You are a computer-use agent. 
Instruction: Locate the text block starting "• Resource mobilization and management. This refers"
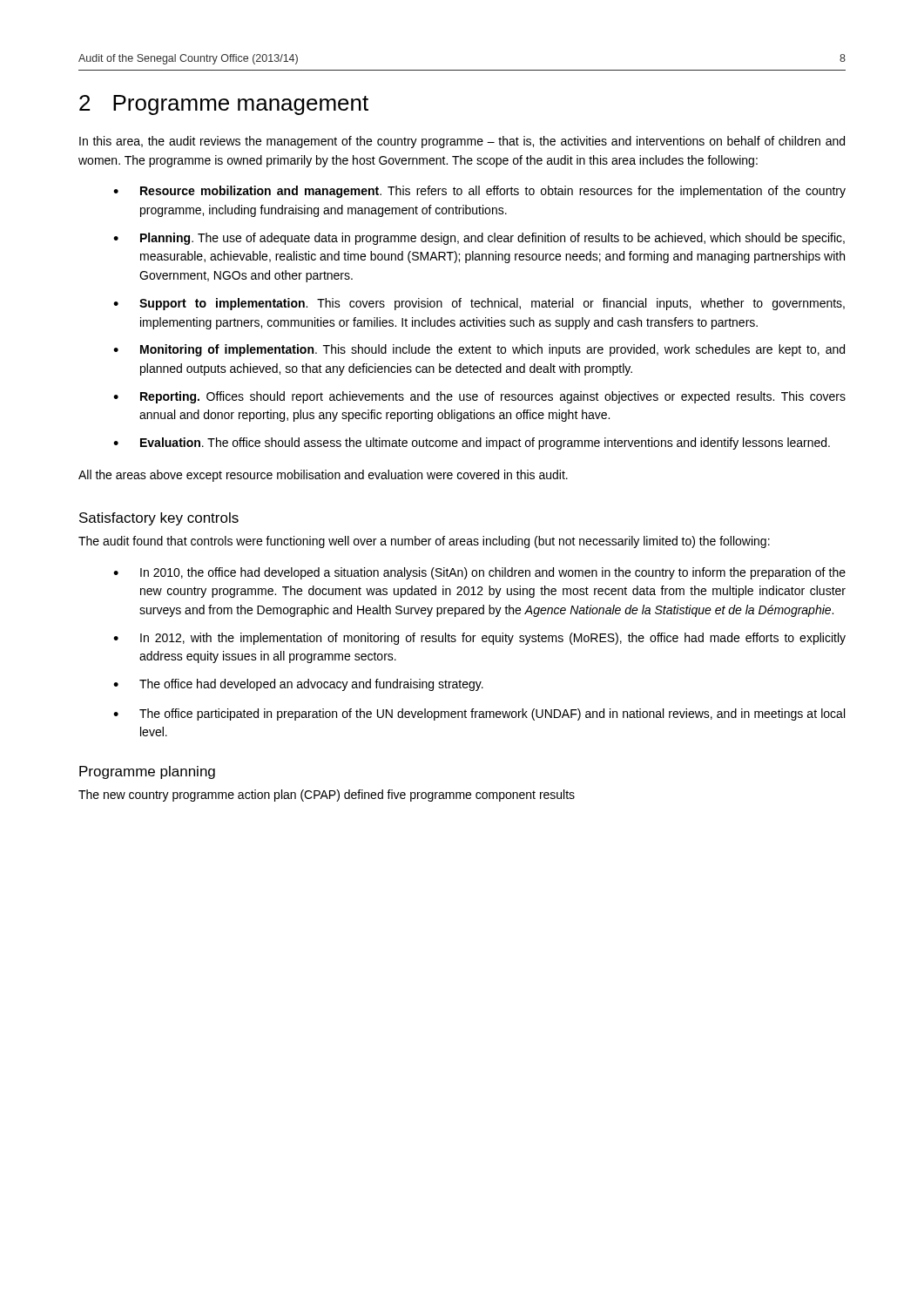tap(462, 201)
